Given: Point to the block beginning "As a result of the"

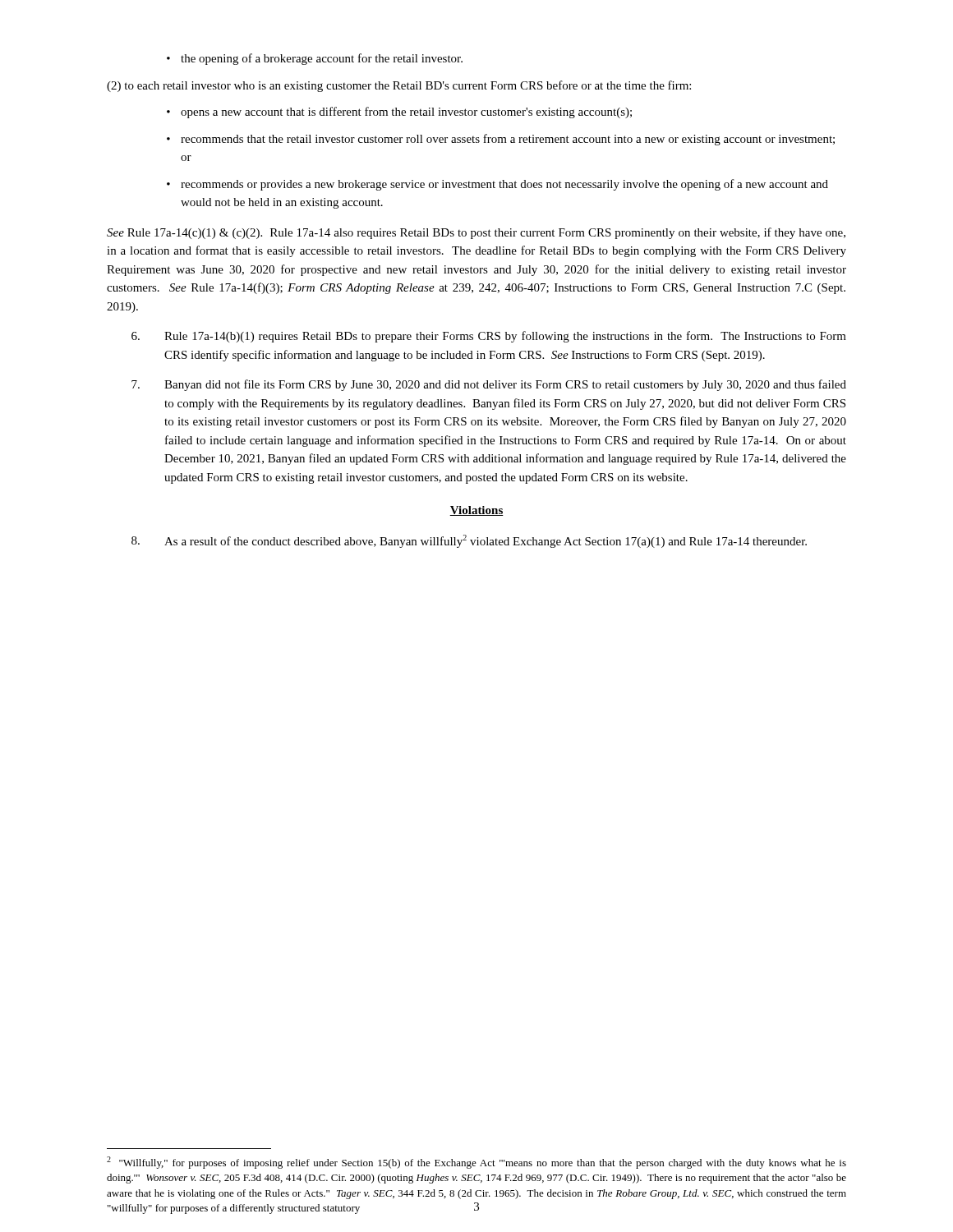Looking at the screenshot, I should click(x=476, y=541).
